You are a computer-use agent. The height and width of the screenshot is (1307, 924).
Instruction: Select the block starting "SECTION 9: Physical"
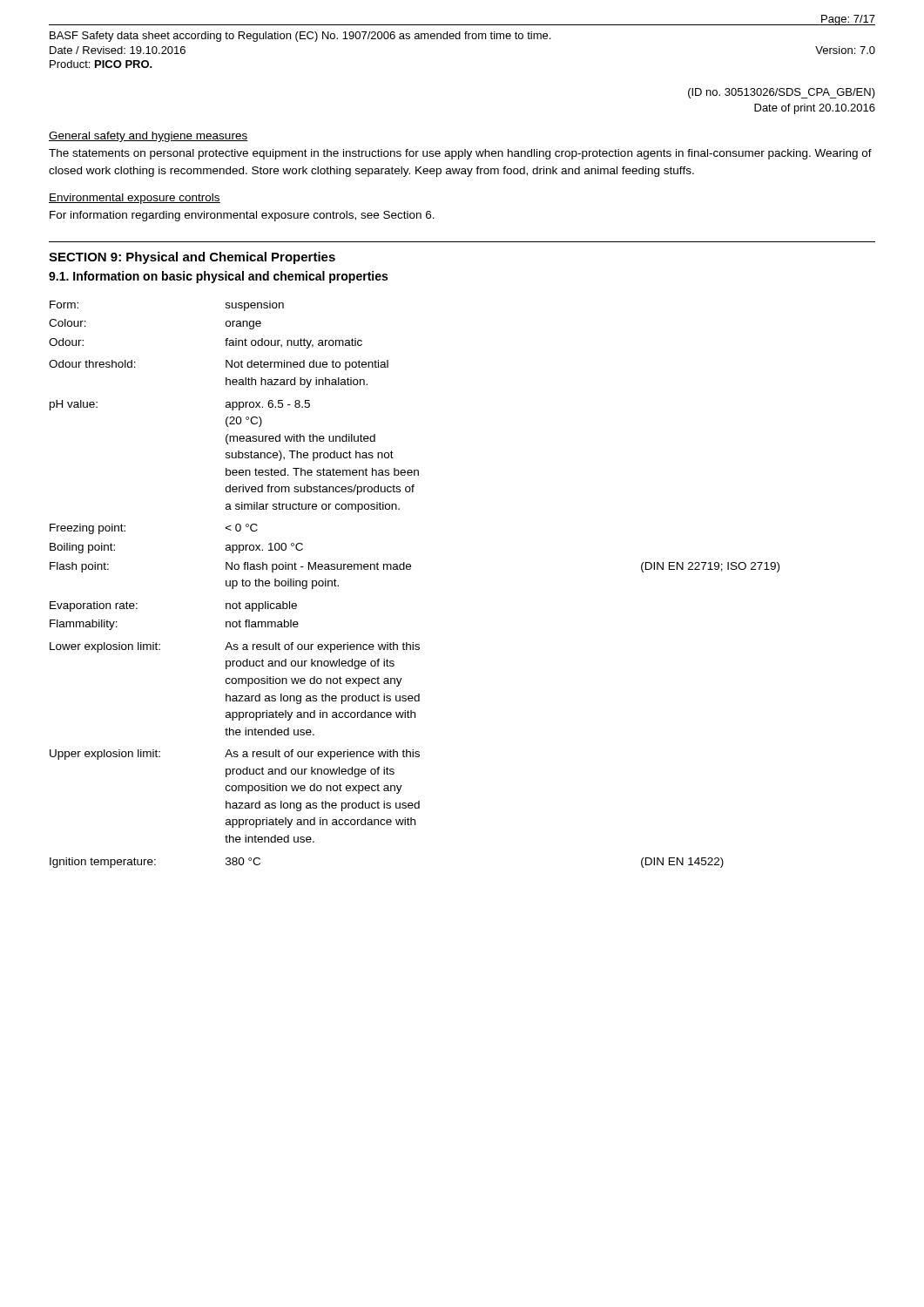point(192,258)
